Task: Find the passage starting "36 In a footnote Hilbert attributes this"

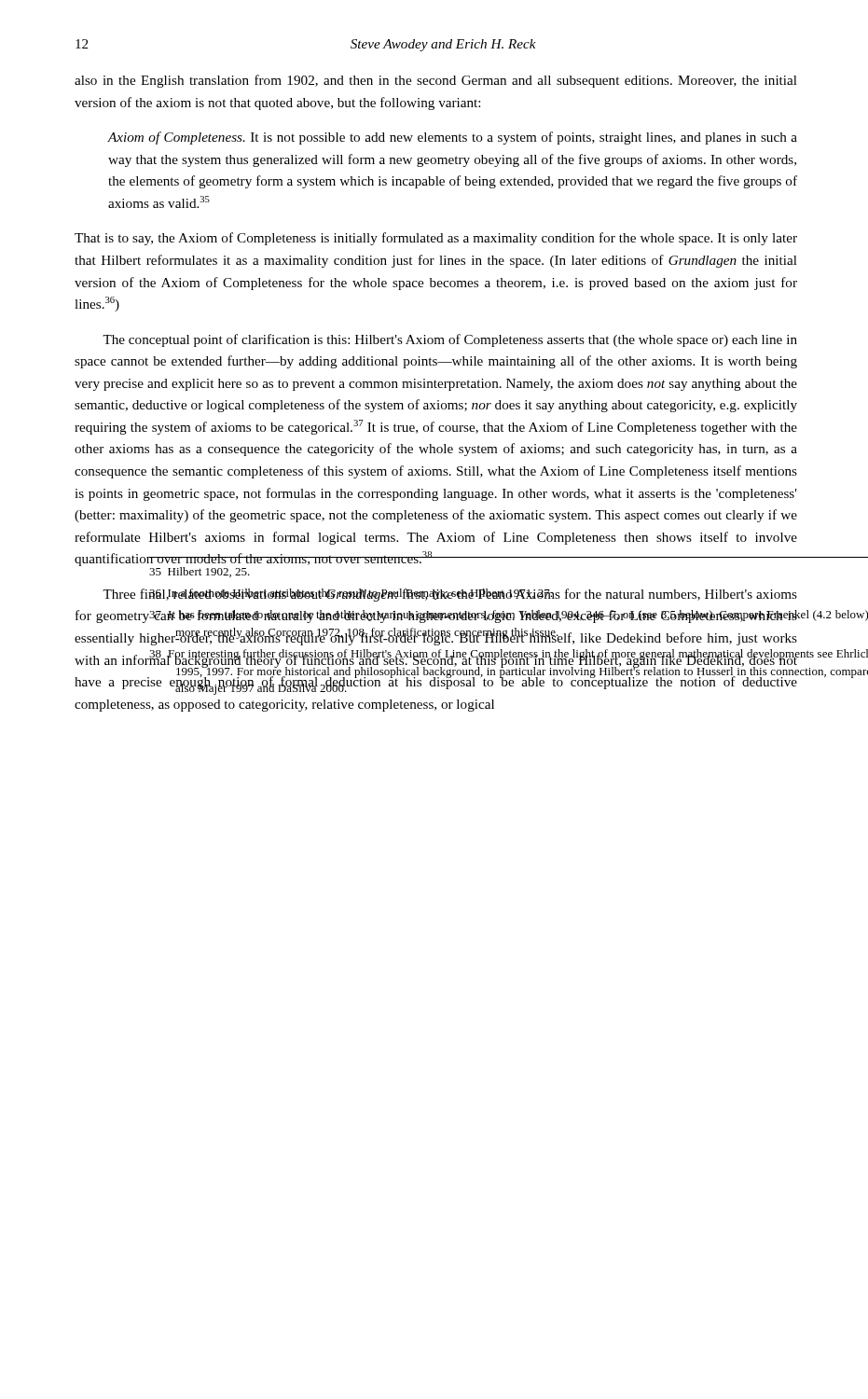Action: pyautogui.click(x=351, y=593)
